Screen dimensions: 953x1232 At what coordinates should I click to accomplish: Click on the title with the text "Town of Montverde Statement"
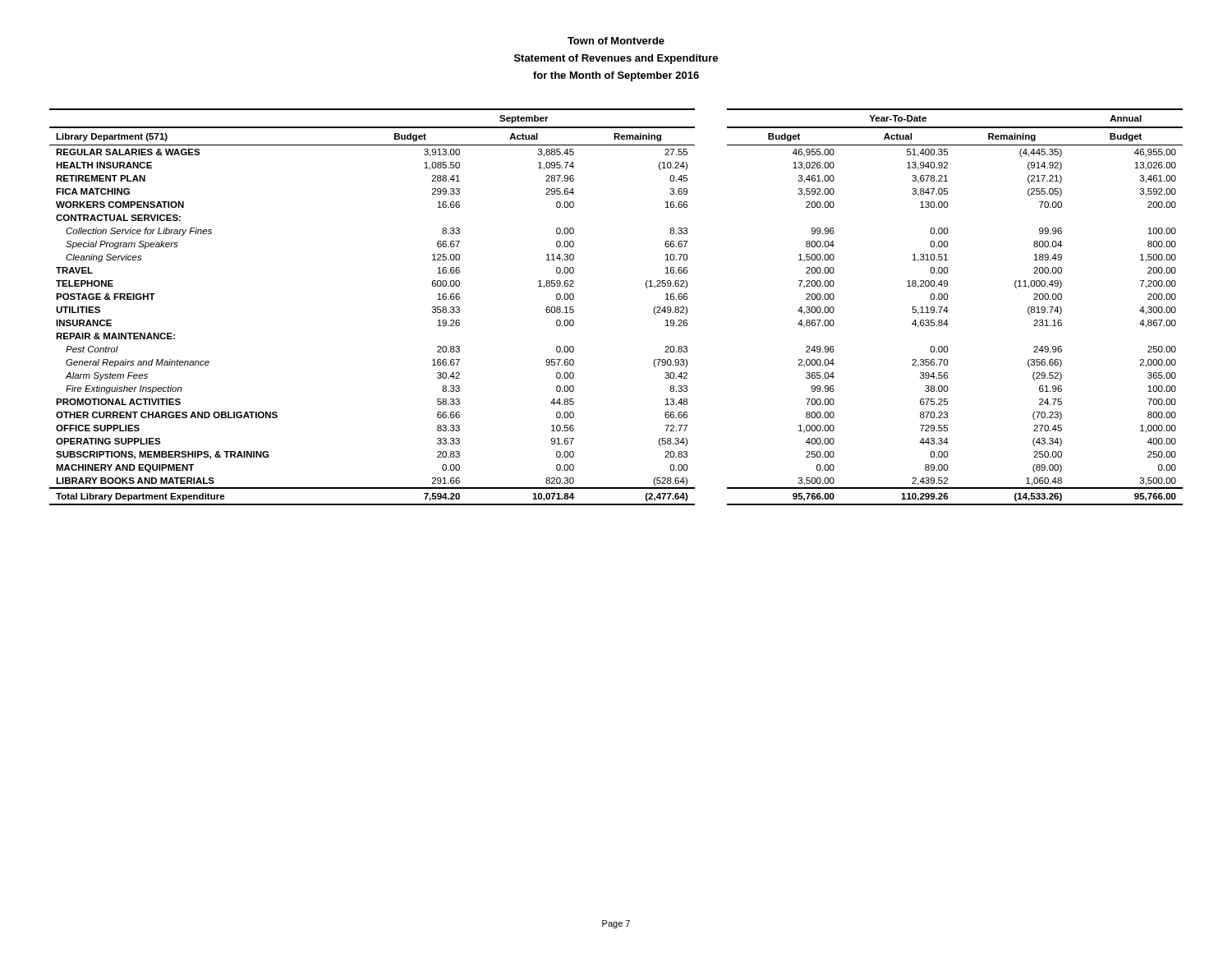(616, 59)
